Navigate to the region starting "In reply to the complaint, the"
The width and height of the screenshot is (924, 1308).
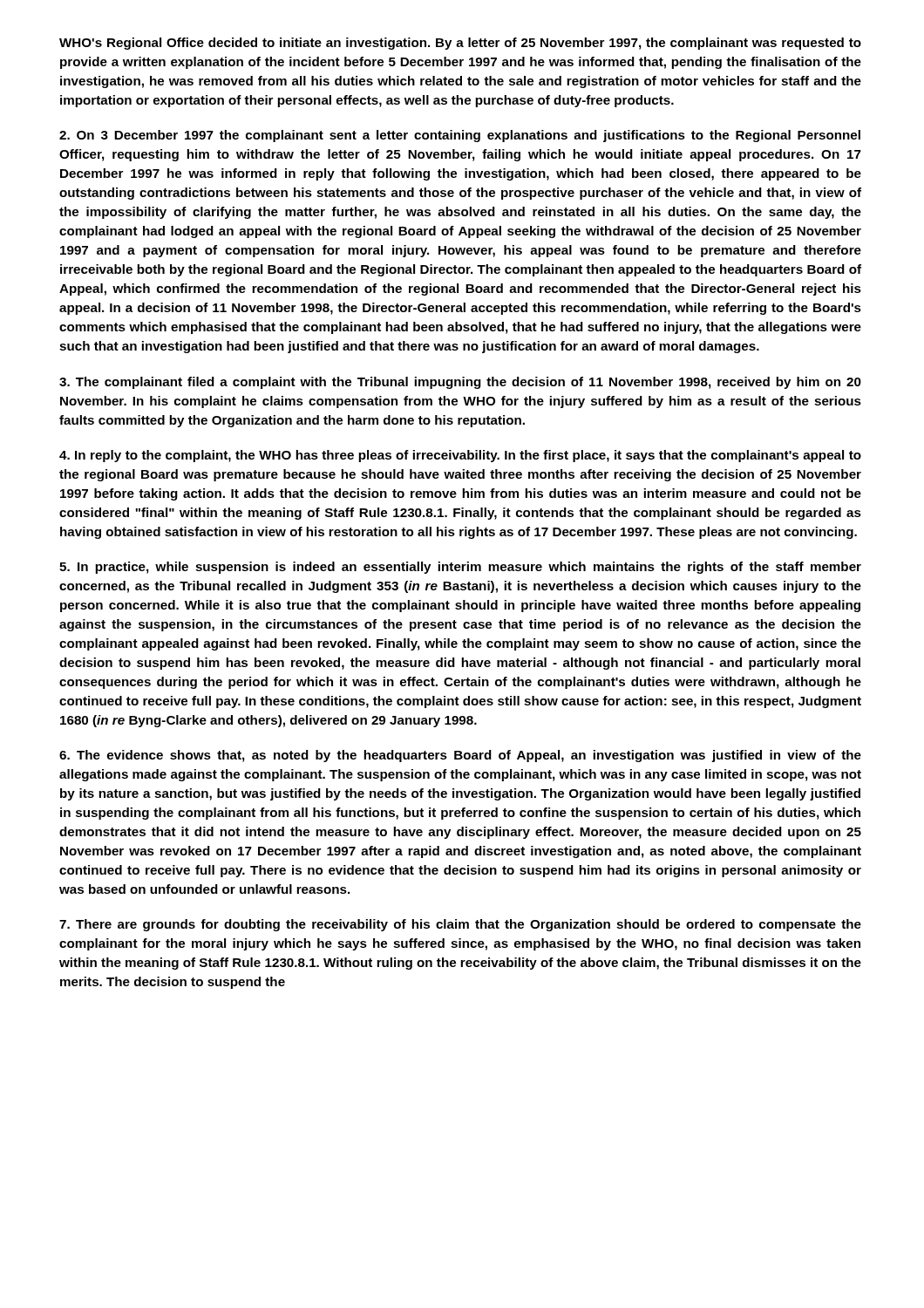(460, 493)
